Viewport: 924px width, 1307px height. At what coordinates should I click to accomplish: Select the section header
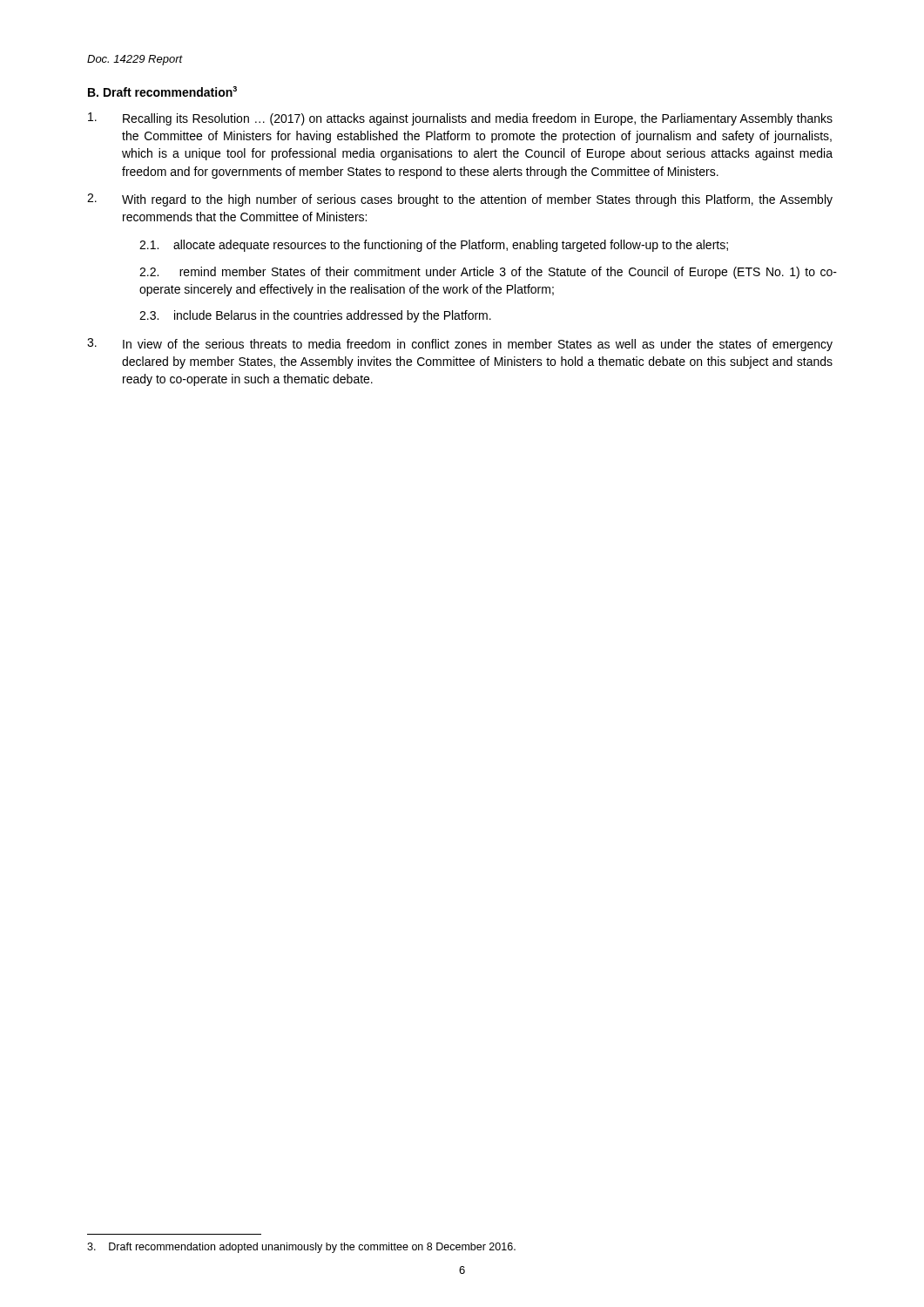pyautogui.click(x=162, y=92)
